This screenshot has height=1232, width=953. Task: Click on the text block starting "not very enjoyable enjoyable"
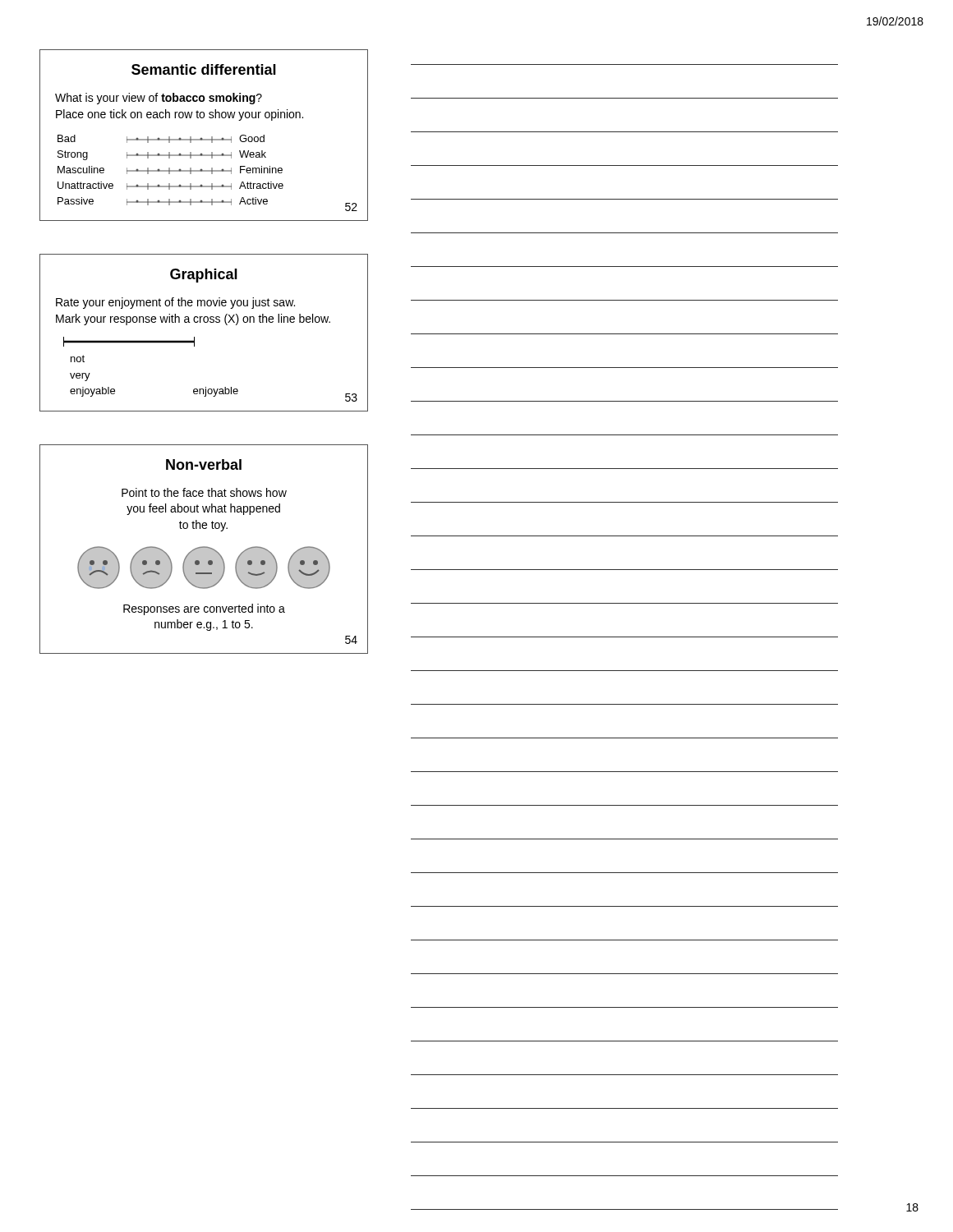(x=78, y=359)
